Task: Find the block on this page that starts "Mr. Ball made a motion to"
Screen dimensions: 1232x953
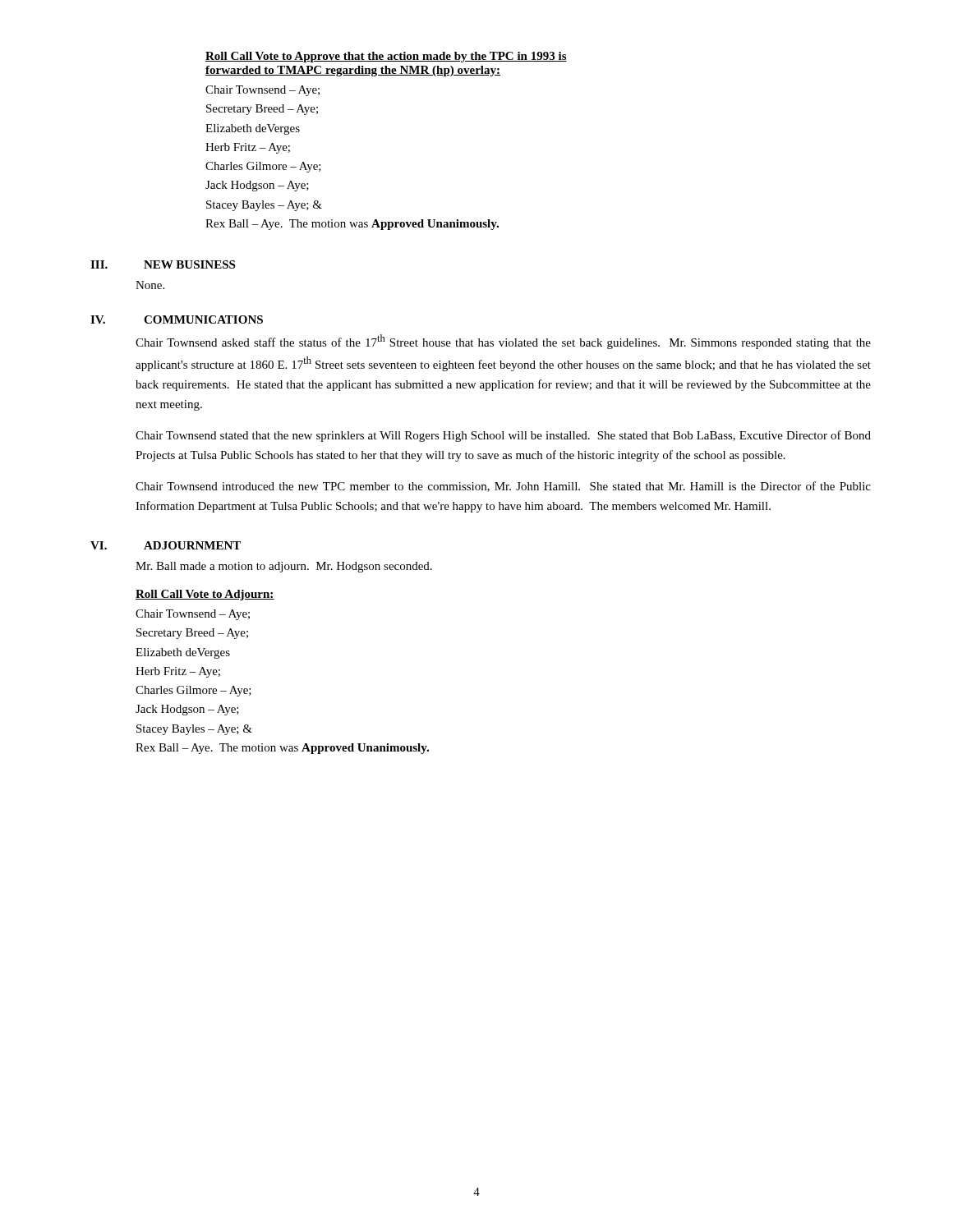Action: 284,567
